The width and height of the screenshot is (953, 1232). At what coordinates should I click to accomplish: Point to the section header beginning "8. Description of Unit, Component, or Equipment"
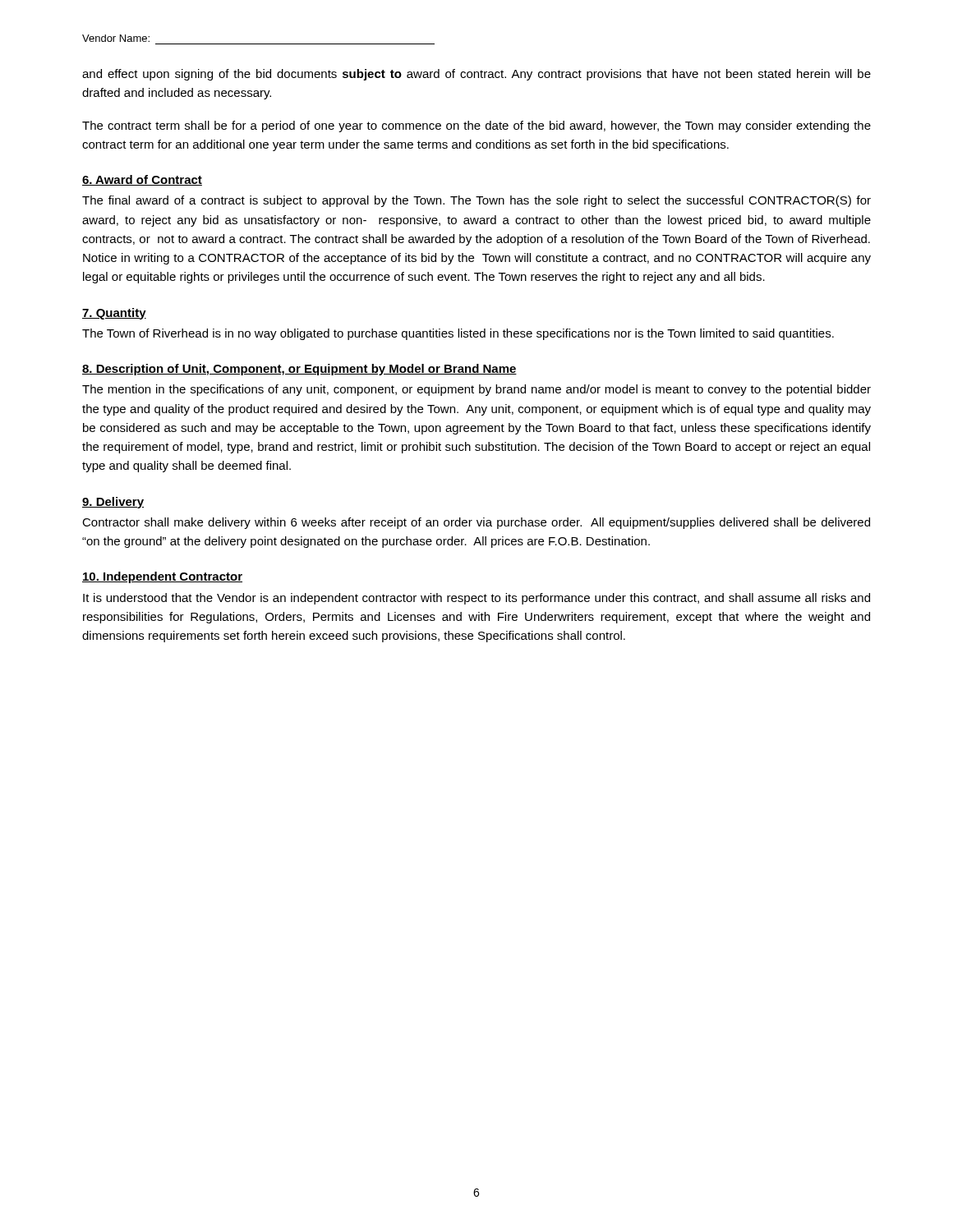click(x=299, y=368)
